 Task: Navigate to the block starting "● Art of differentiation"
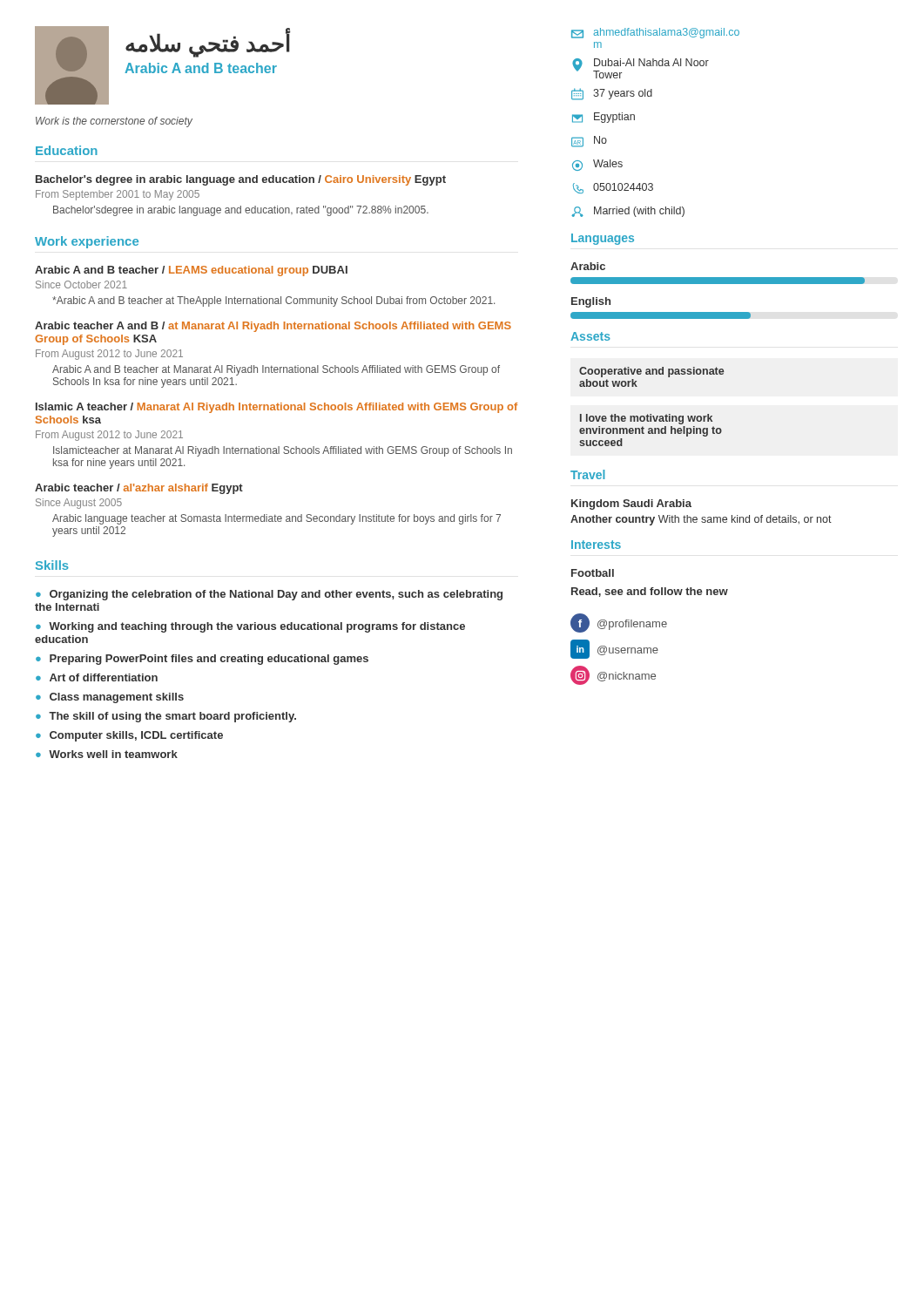(96, 677)
